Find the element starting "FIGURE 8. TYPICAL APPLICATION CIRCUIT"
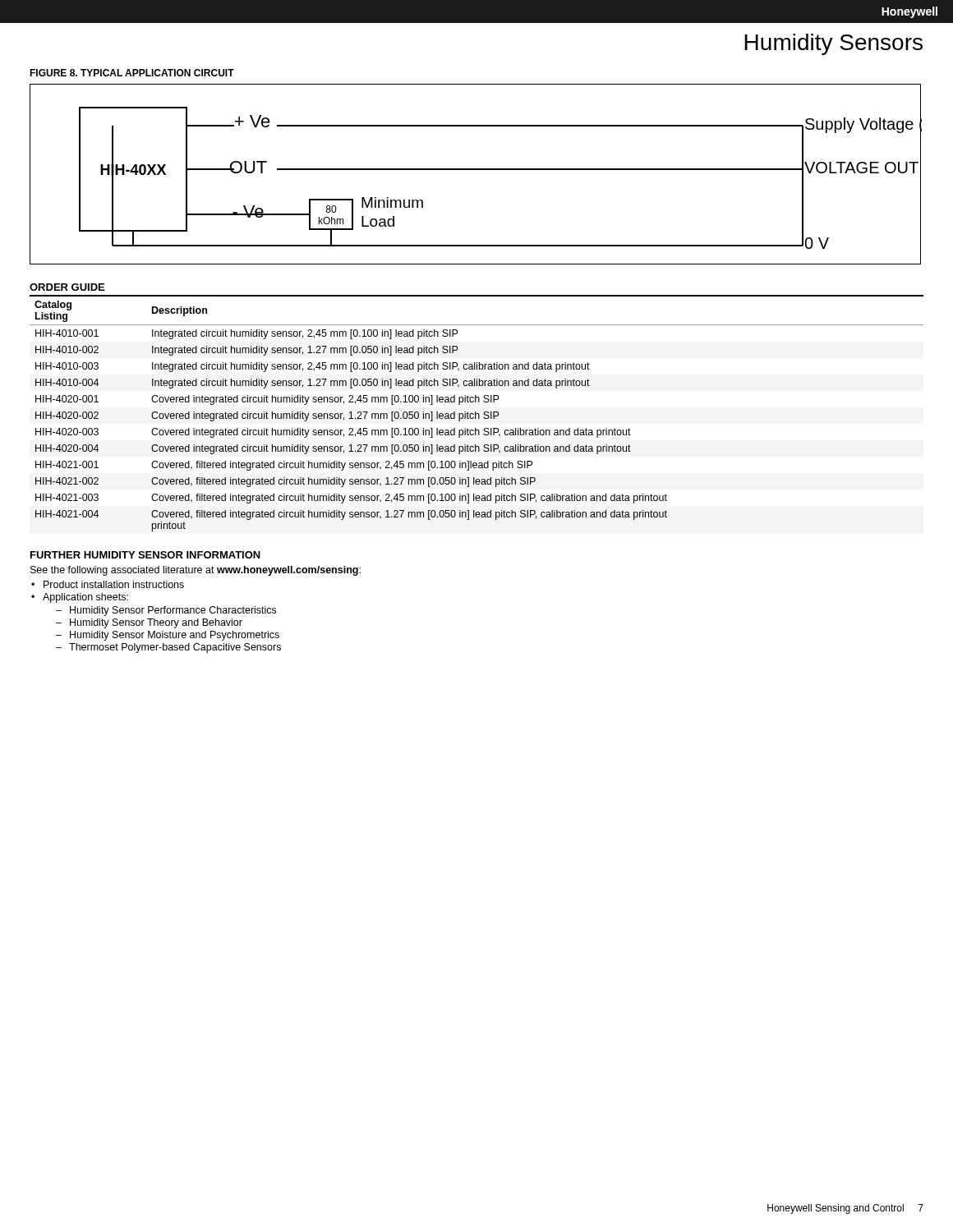This screenshot has height=1232, width=953. click(x=132, y=73)
